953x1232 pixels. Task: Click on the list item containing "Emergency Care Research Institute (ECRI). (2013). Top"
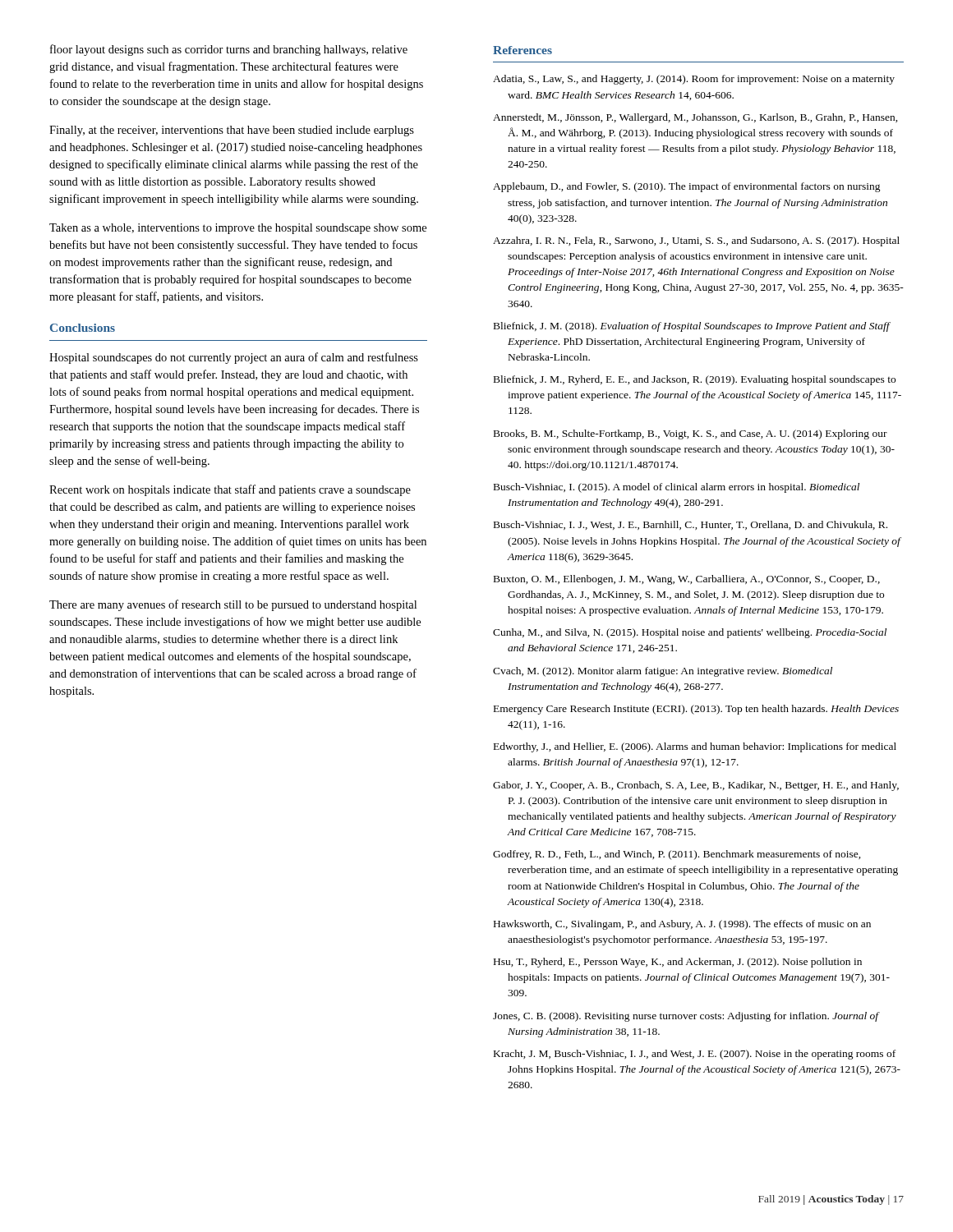click(x=696, y=716)
